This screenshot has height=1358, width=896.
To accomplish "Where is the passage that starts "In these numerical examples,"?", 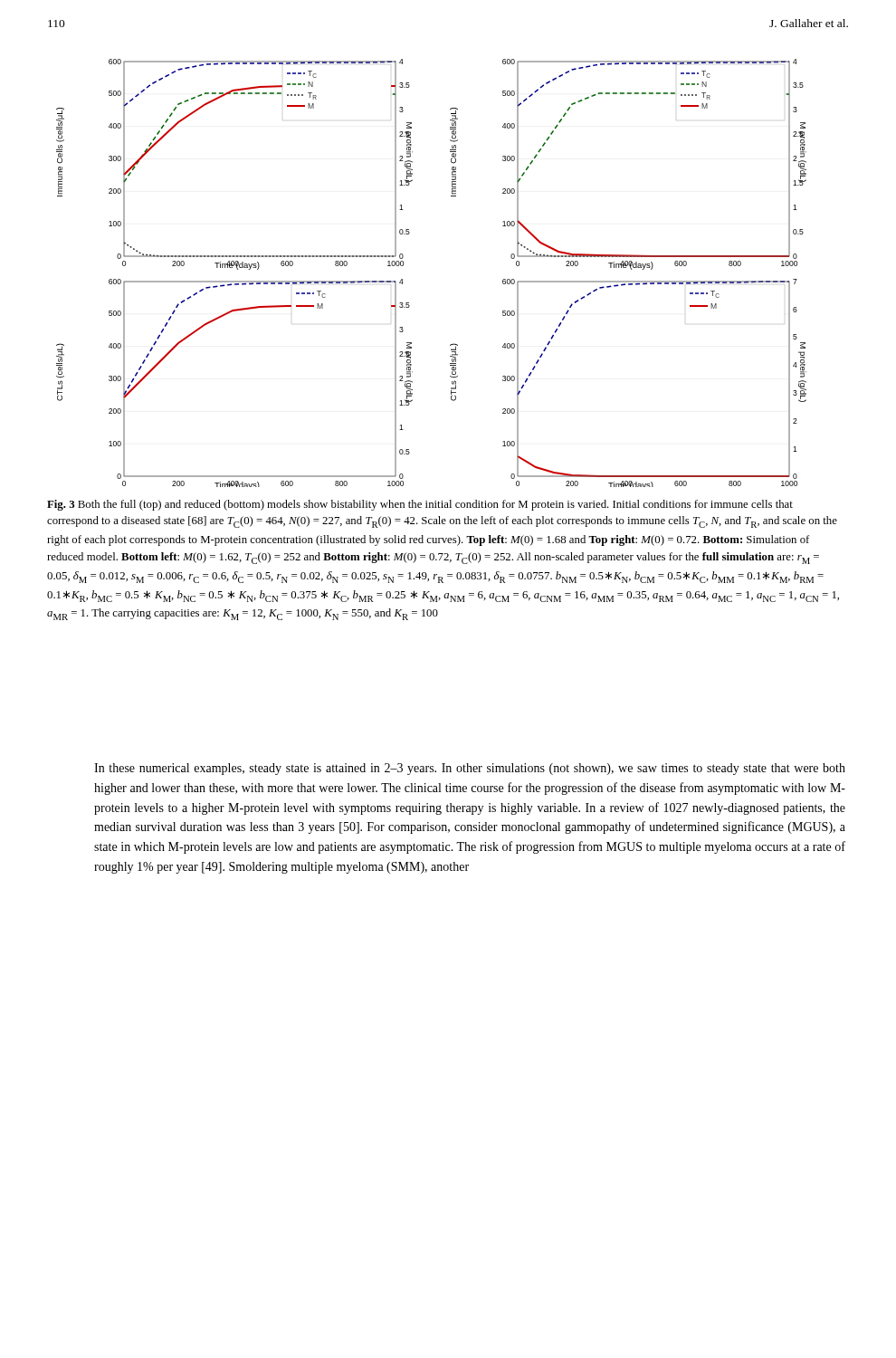I will point(470,818).
